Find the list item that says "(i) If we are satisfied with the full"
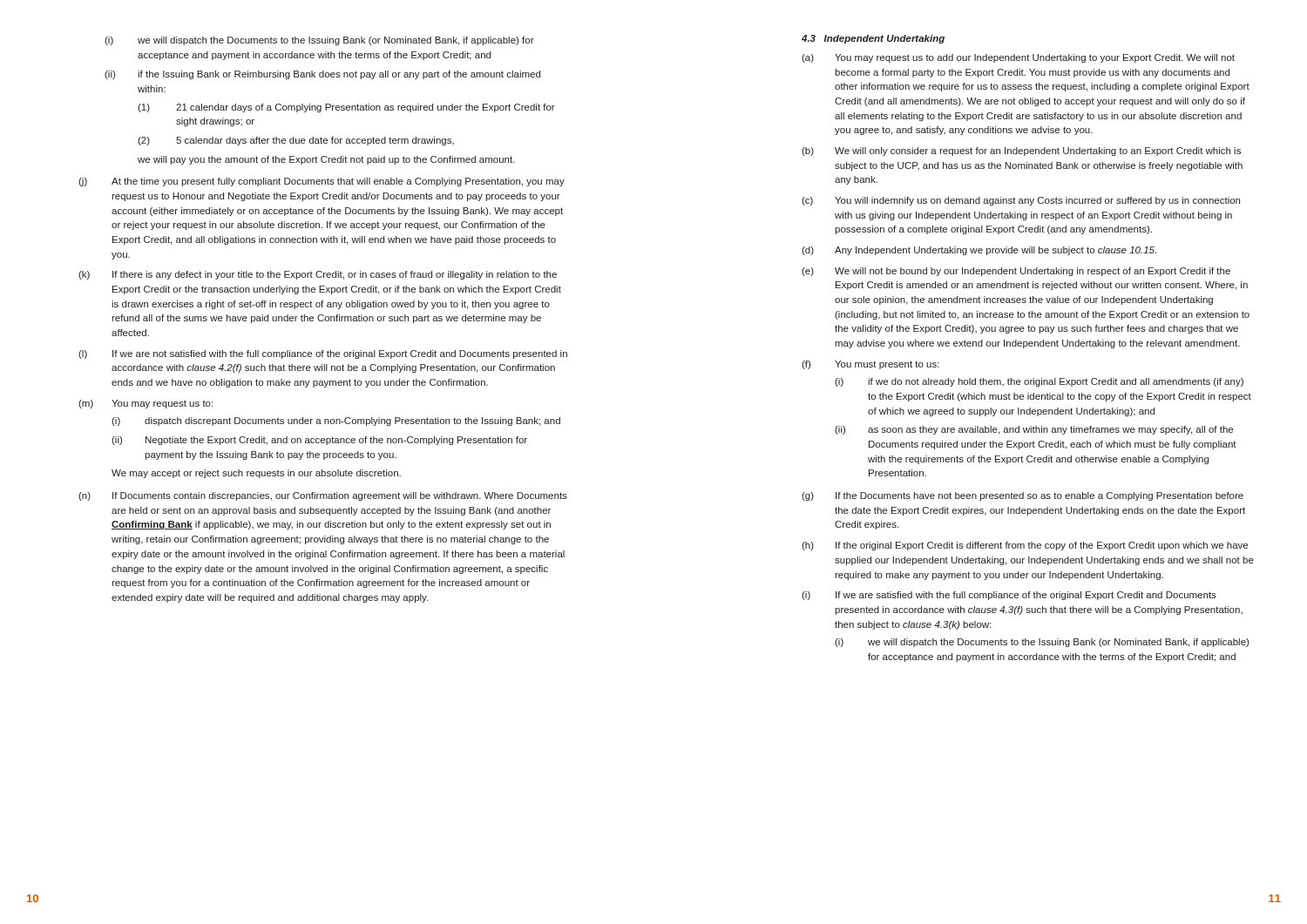The width and height of the screenshot is (1307, 924). [1028, 628]
